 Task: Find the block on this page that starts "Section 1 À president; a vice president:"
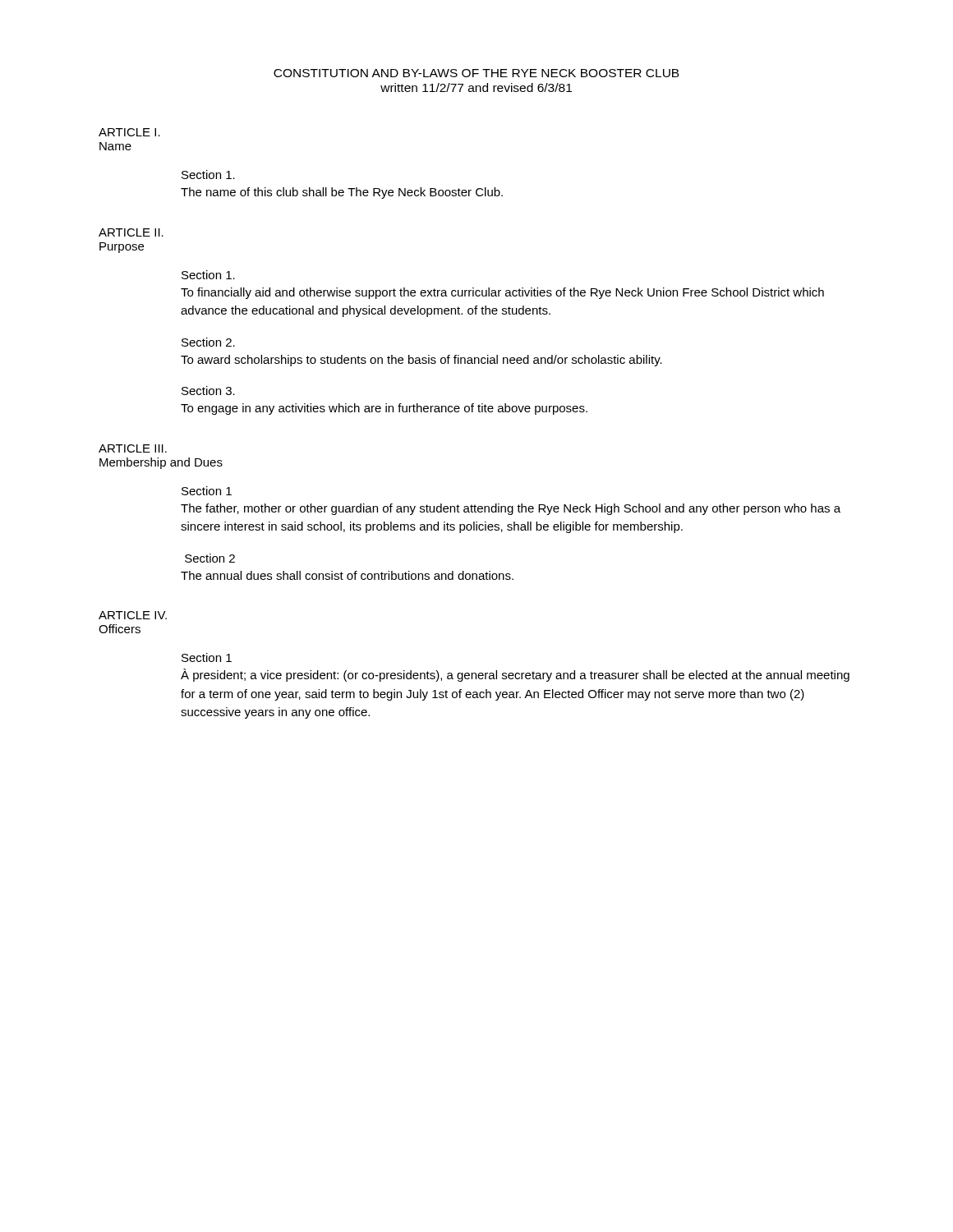(x=518, y=686)
